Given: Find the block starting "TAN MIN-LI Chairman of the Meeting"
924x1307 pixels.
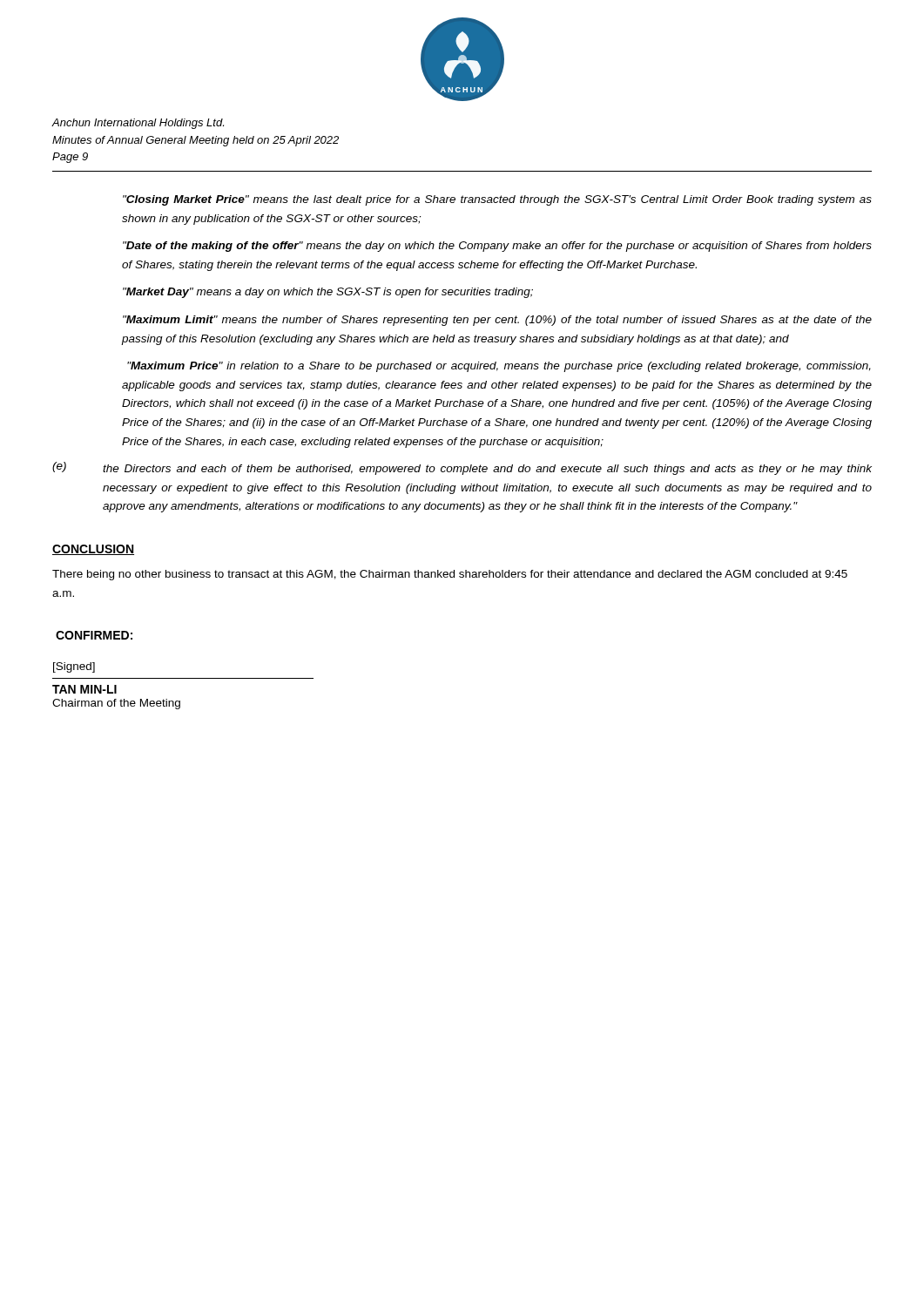Looking at the screenshot, I should (84, 689).
